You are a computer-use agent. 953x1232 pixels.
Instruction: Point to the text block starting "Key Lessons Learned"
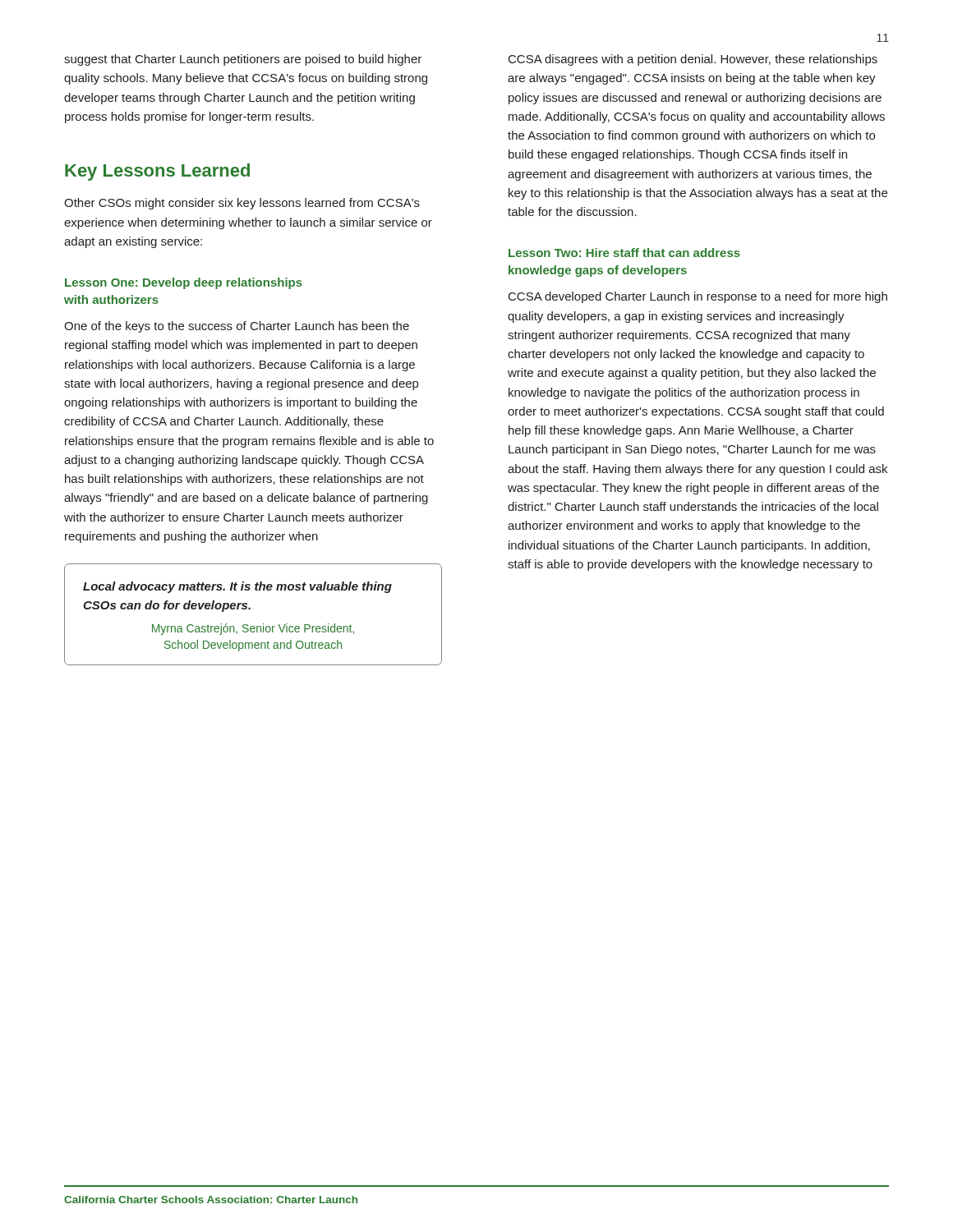tap(157, 170)
